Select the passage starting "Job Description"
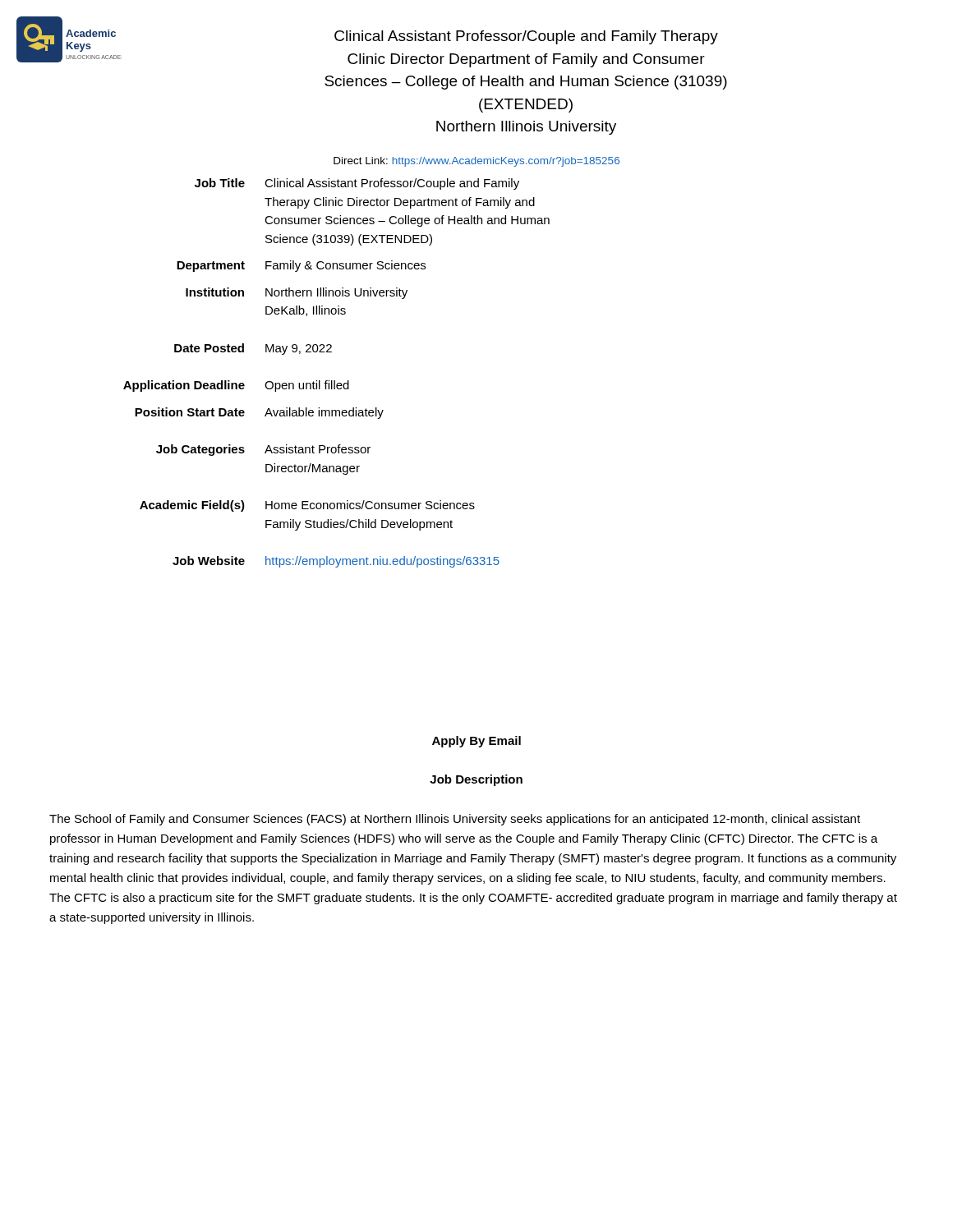953x1232 pixels. coord(476,779)
